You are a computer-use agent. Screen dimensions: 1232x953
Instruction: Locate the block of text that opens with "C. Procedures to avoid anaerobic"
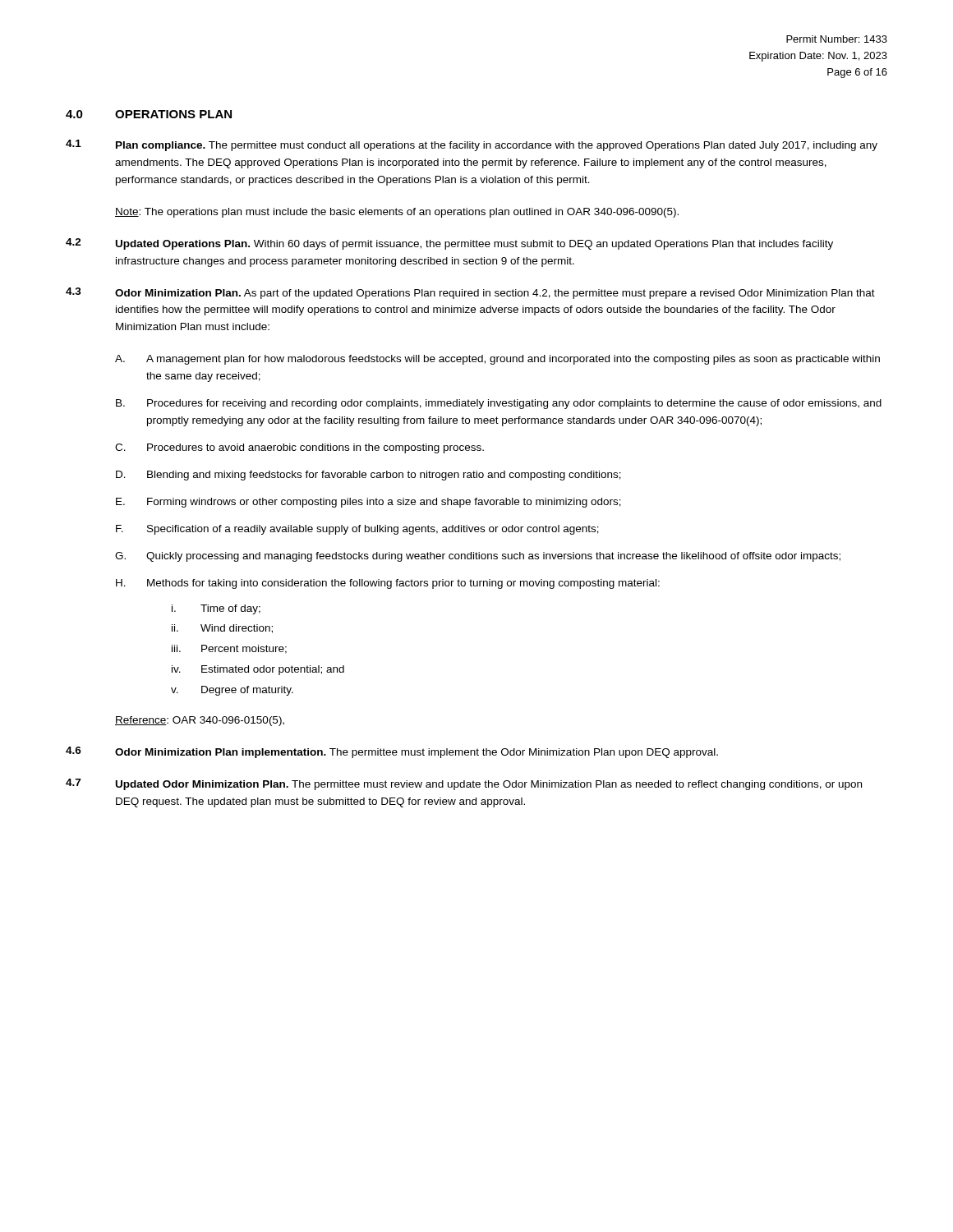click(299, 448)
